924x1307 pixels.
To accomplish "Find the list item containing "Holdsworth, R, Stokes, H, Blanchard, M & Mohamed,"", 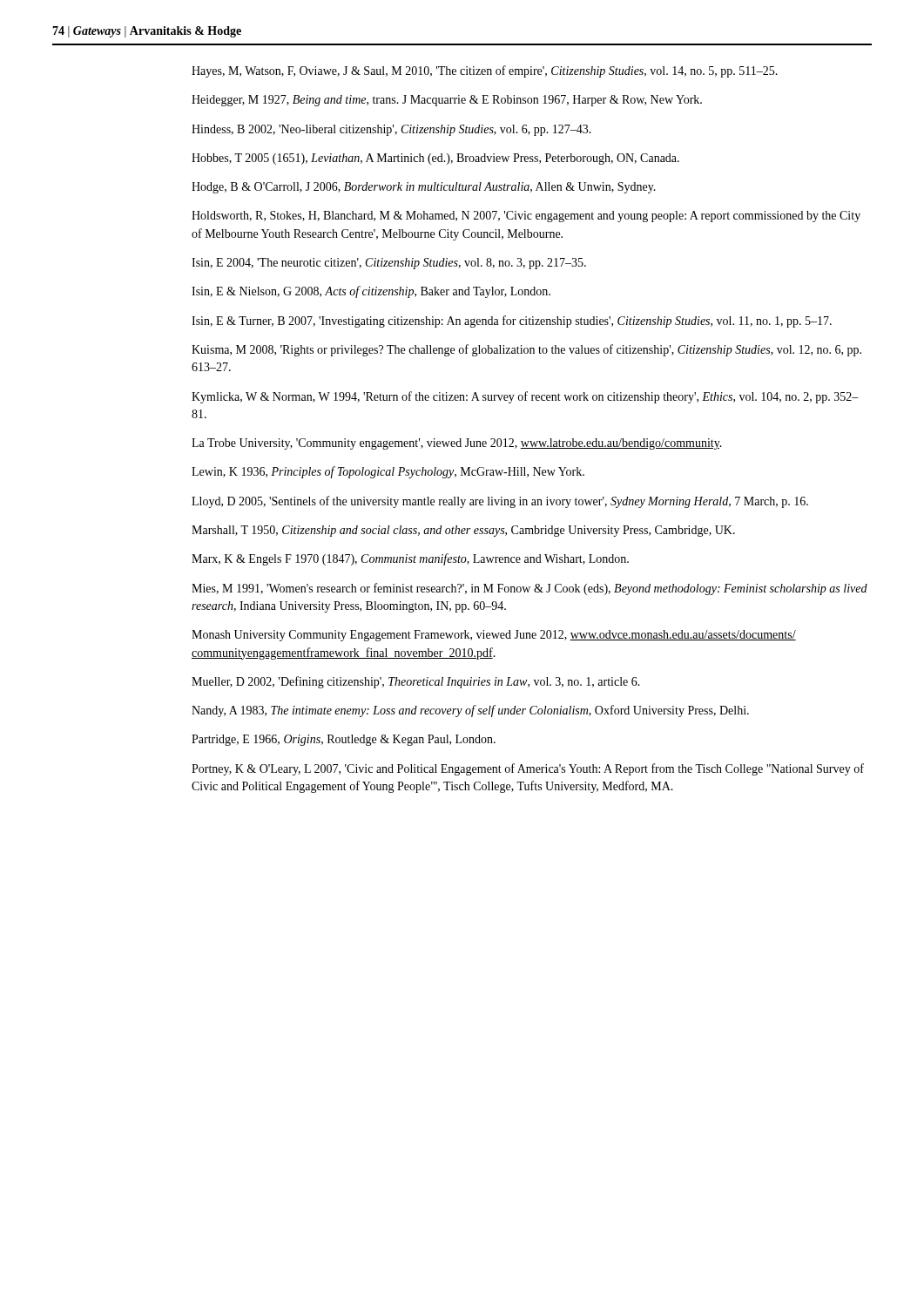I will [526, 225].
